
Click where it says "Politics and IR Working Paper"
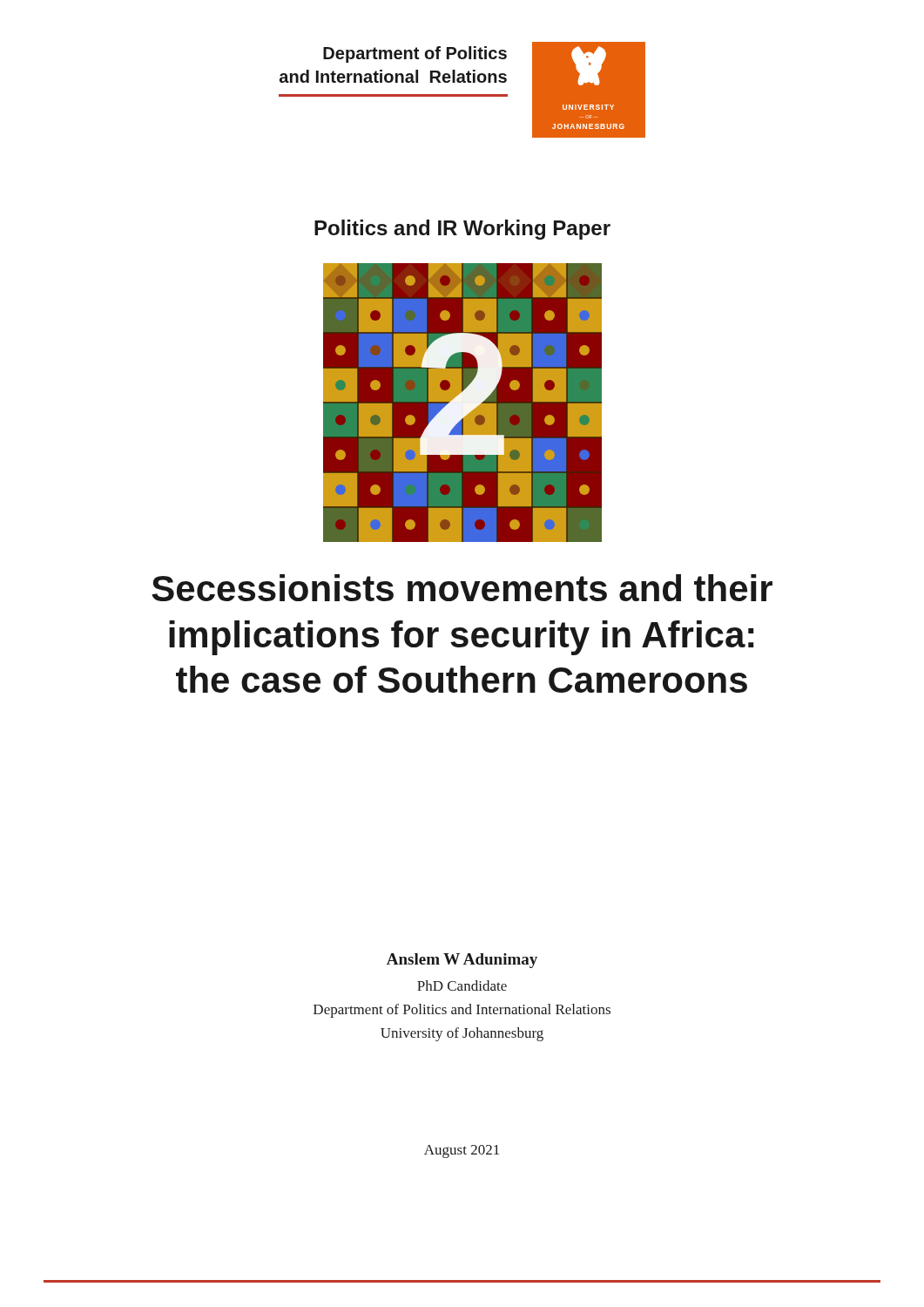462,228
